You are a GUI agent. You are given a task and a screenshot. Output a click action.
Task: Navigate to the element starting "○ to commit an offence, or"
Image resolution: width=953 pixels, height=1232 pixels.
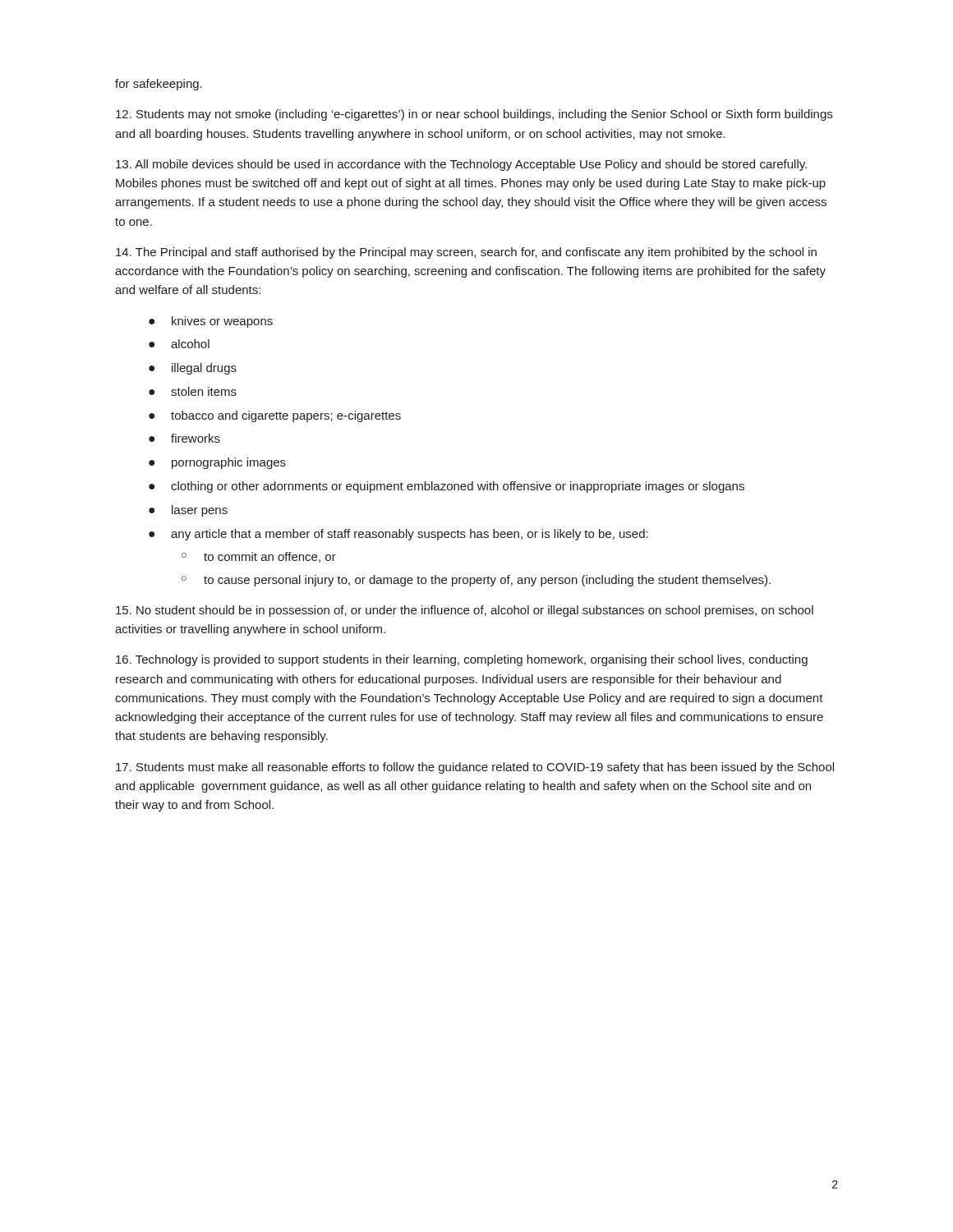pyautogui.click(x=259, y=557)
